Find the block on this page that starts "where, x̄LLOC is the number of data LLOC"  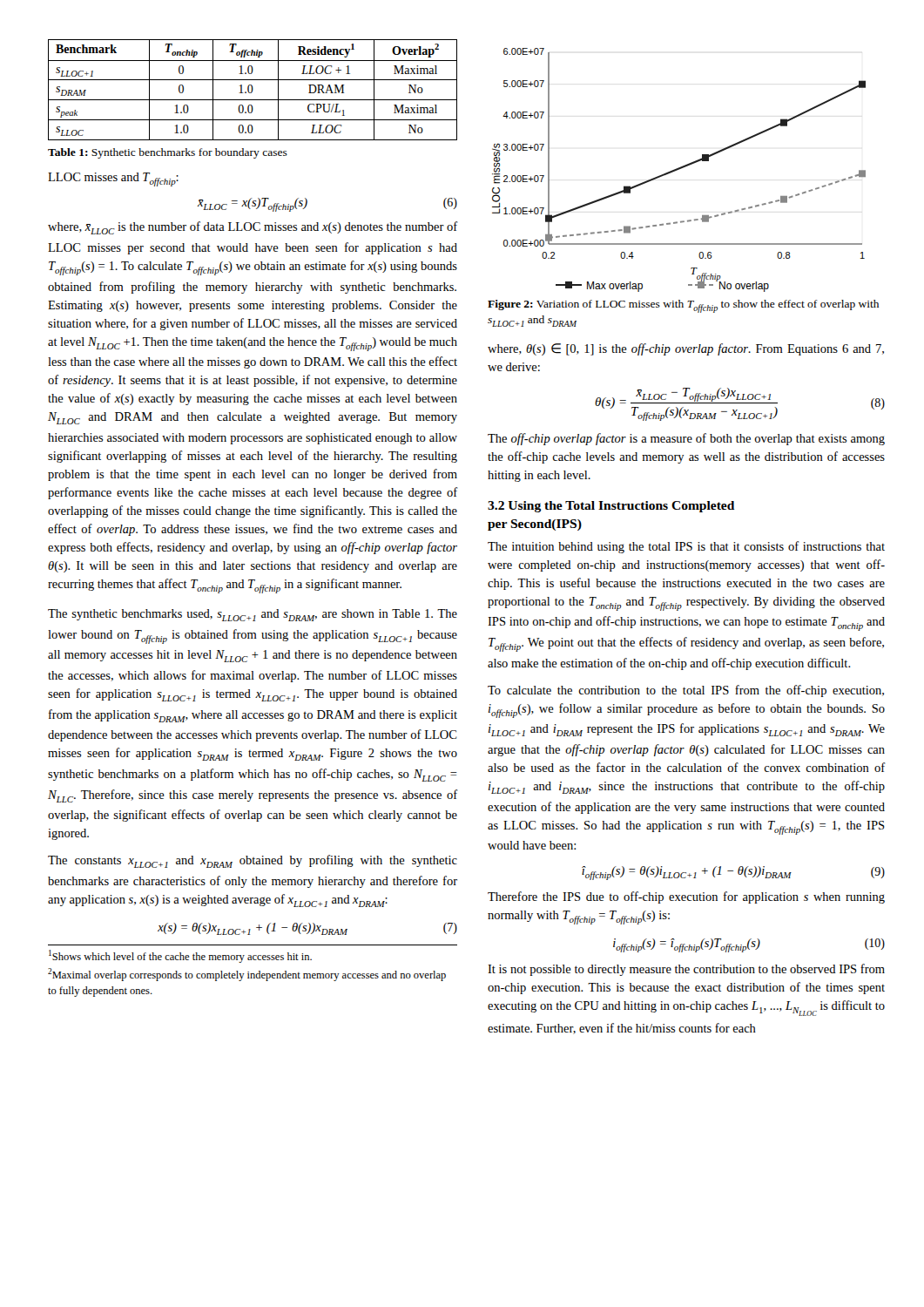(x=253, y=565)
